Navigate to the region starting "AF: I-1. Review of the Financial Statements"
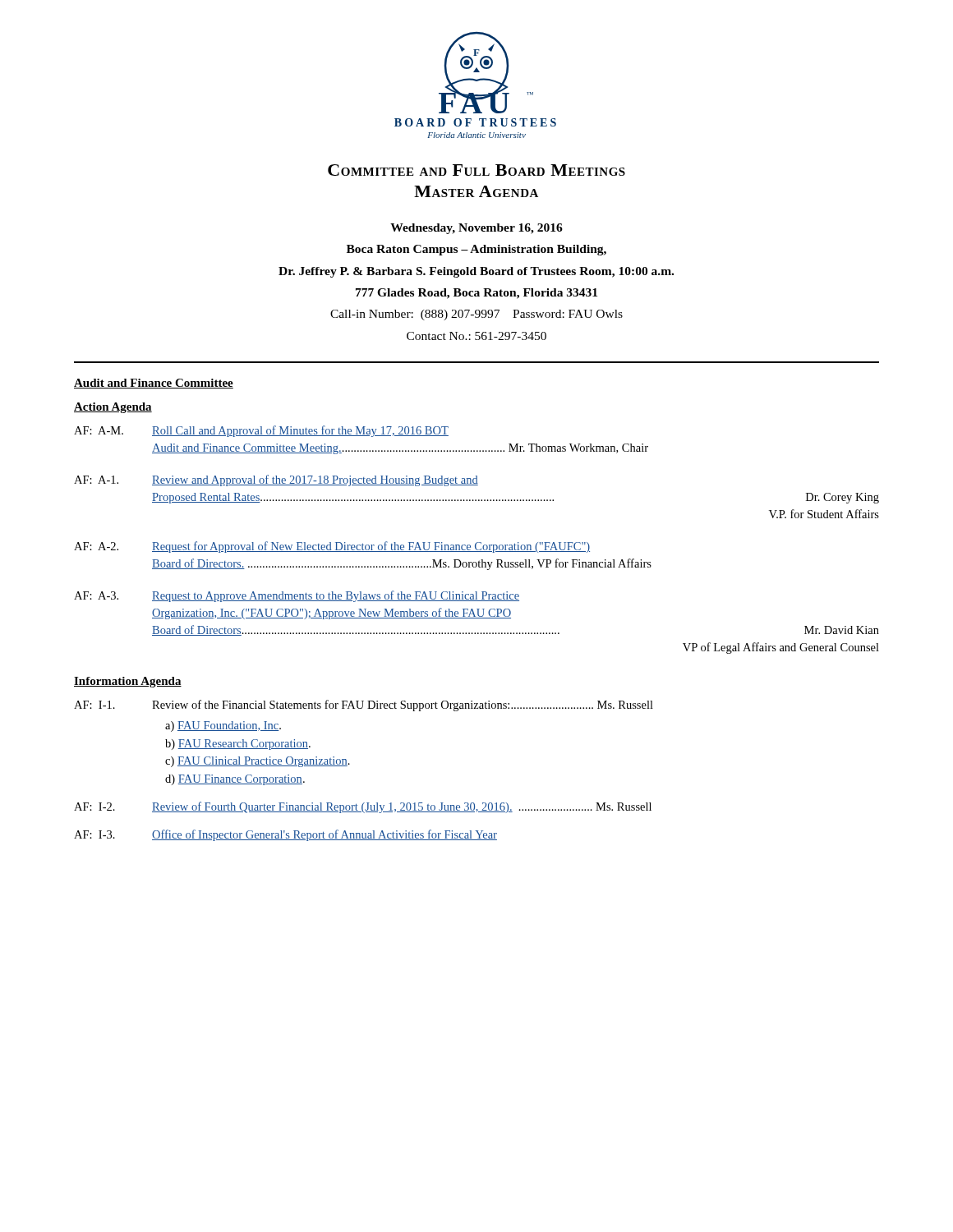953x1232 pixels. click(364, 706)
